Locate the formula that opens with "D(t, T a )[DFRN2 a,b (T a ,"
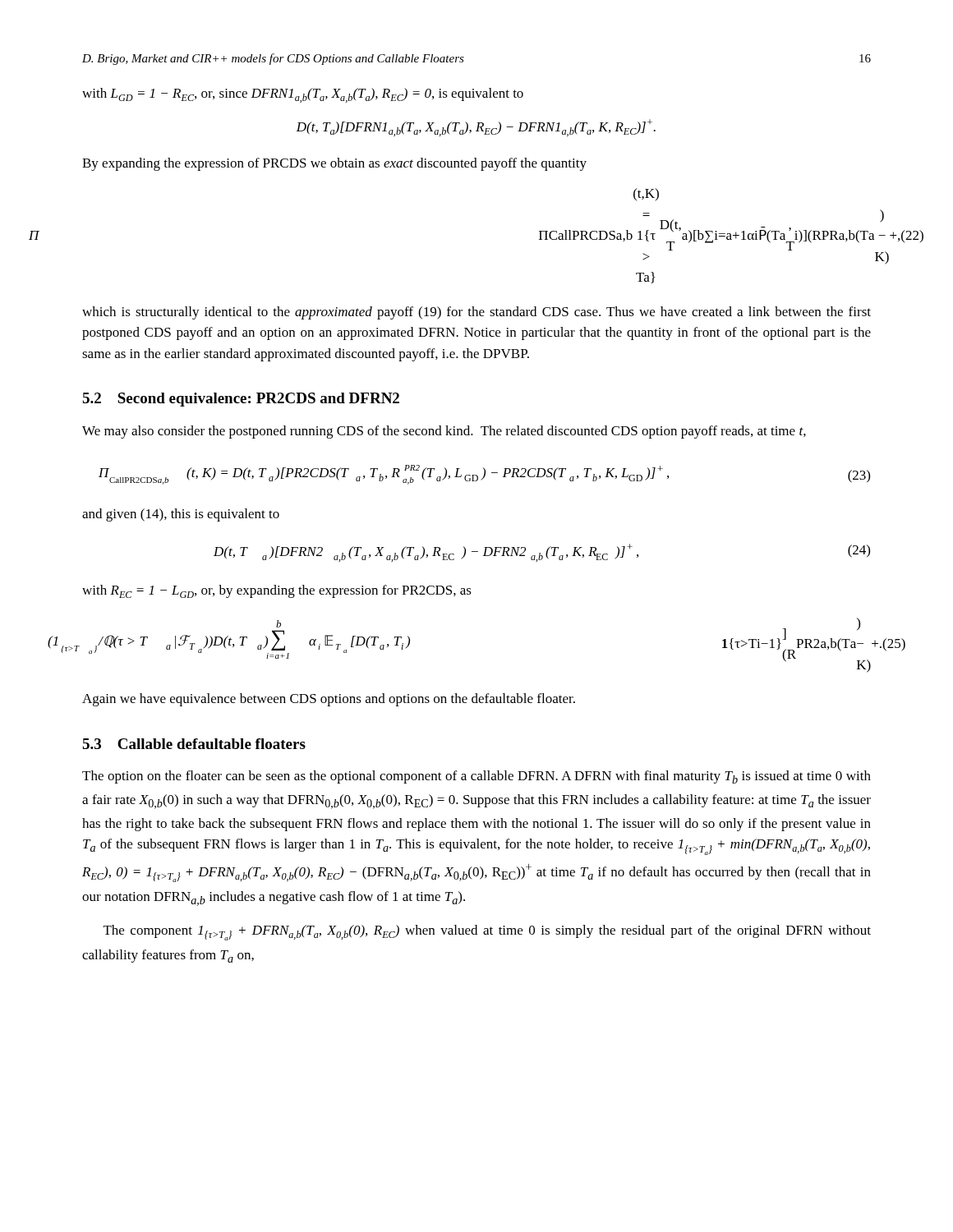 476,550
